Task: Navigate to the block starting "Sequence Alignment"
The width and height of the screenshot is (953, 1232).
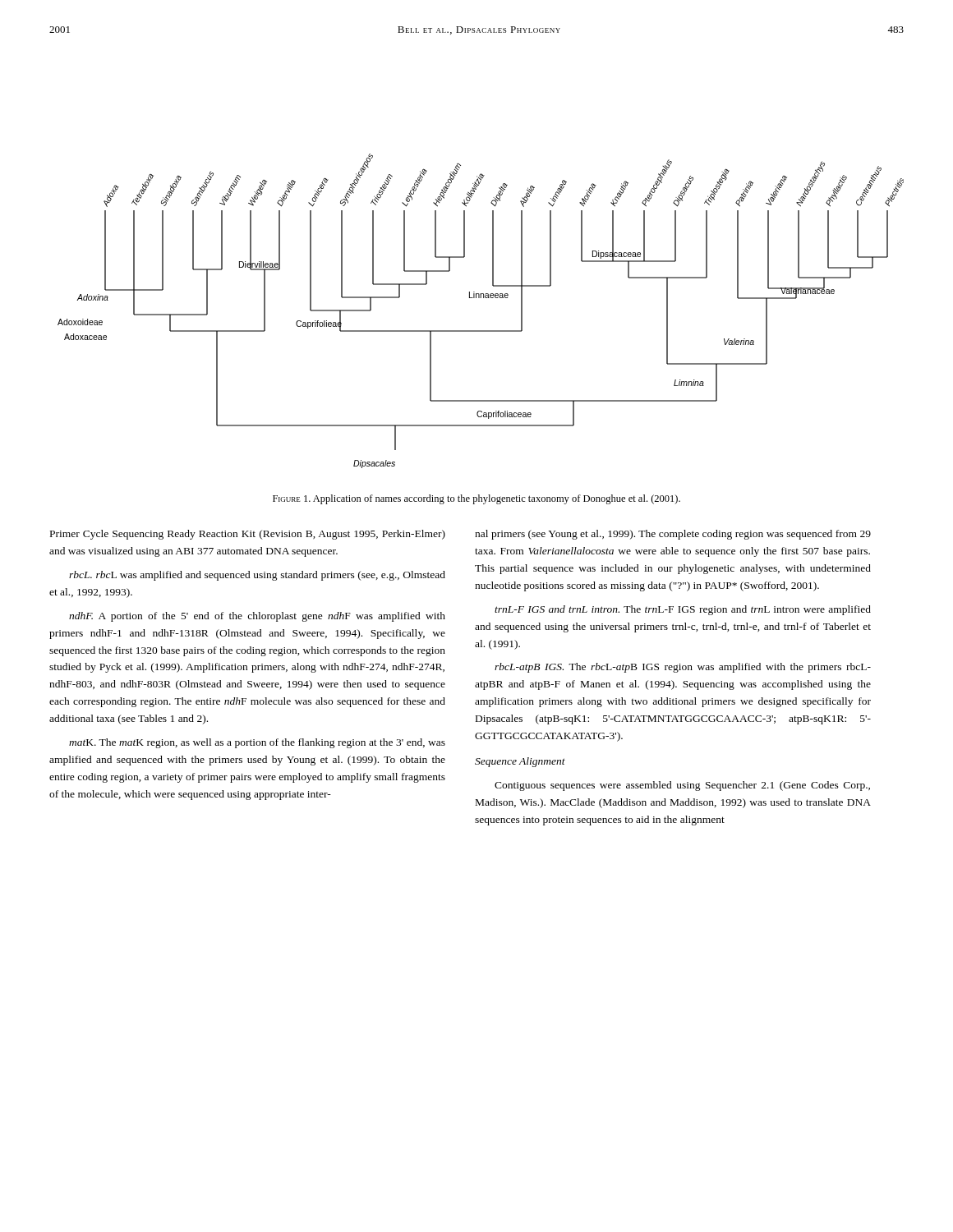Action: tap(520, 762)
